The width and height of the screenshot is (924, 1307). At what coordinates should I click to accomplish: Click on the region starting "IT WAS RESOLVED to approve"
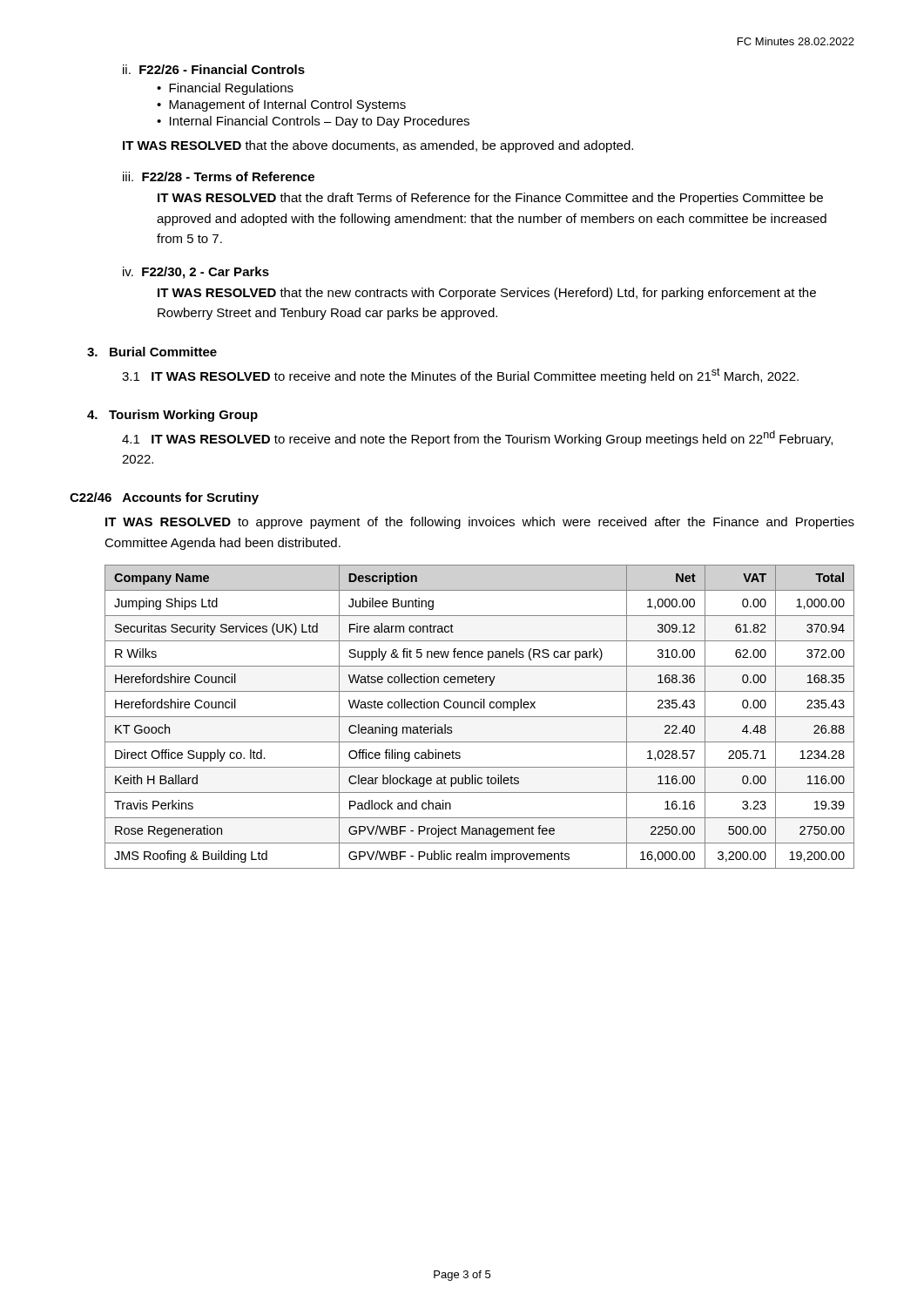[x=479, y=532]
